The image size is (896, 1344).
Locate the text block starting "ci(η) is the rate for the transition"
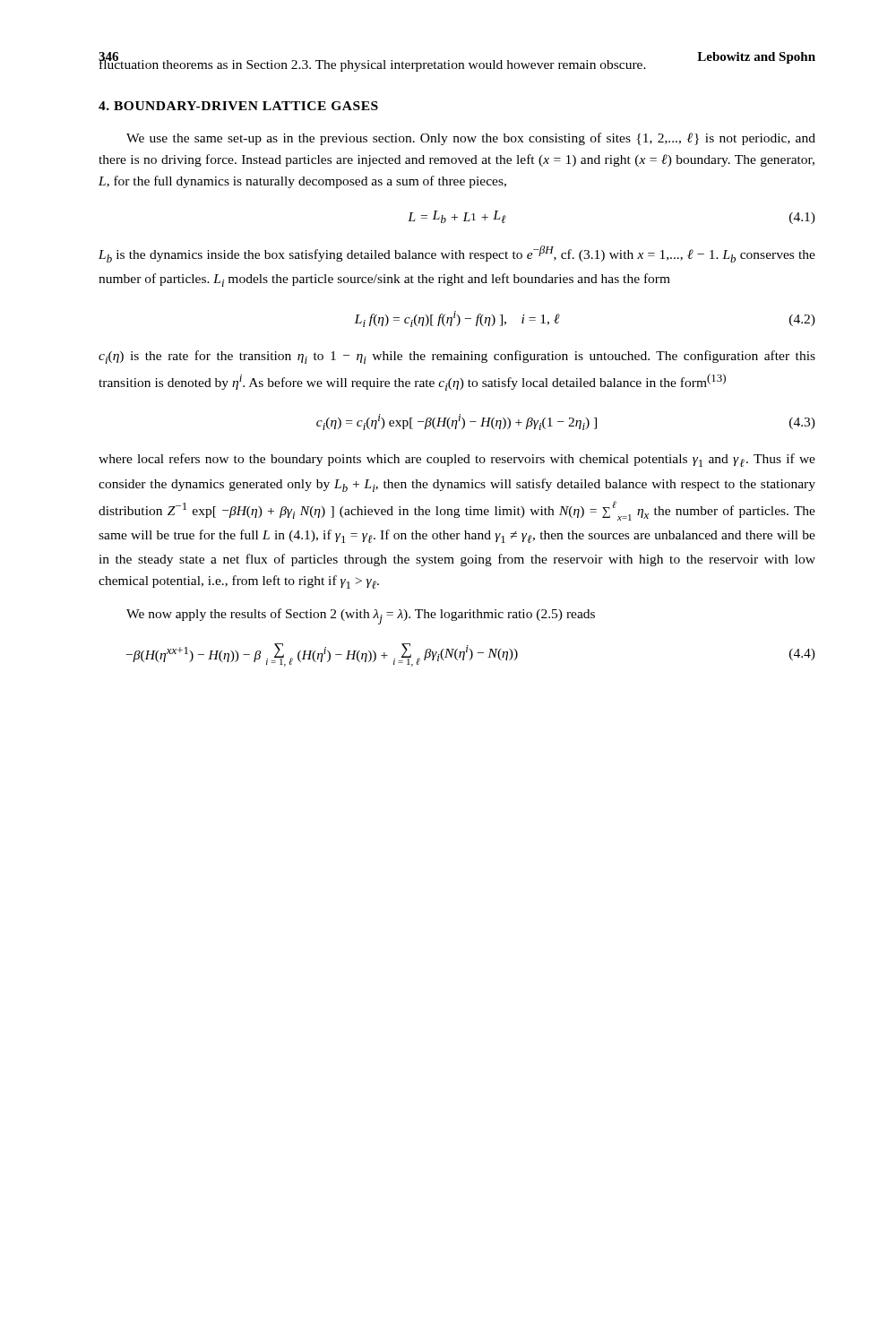[x=457, y=371]
